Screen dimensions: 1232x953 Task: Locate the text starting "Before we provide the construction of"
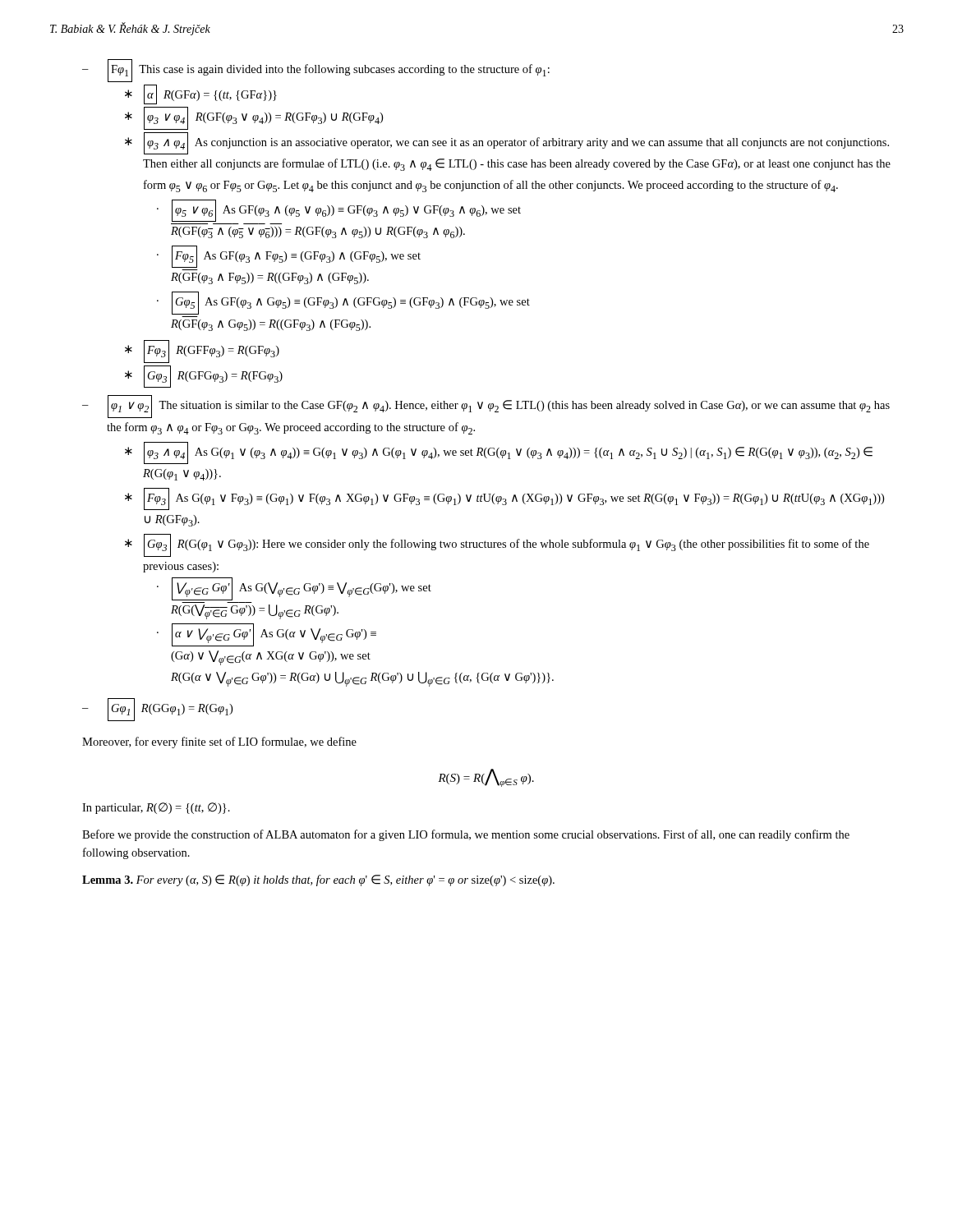[466, 844]
